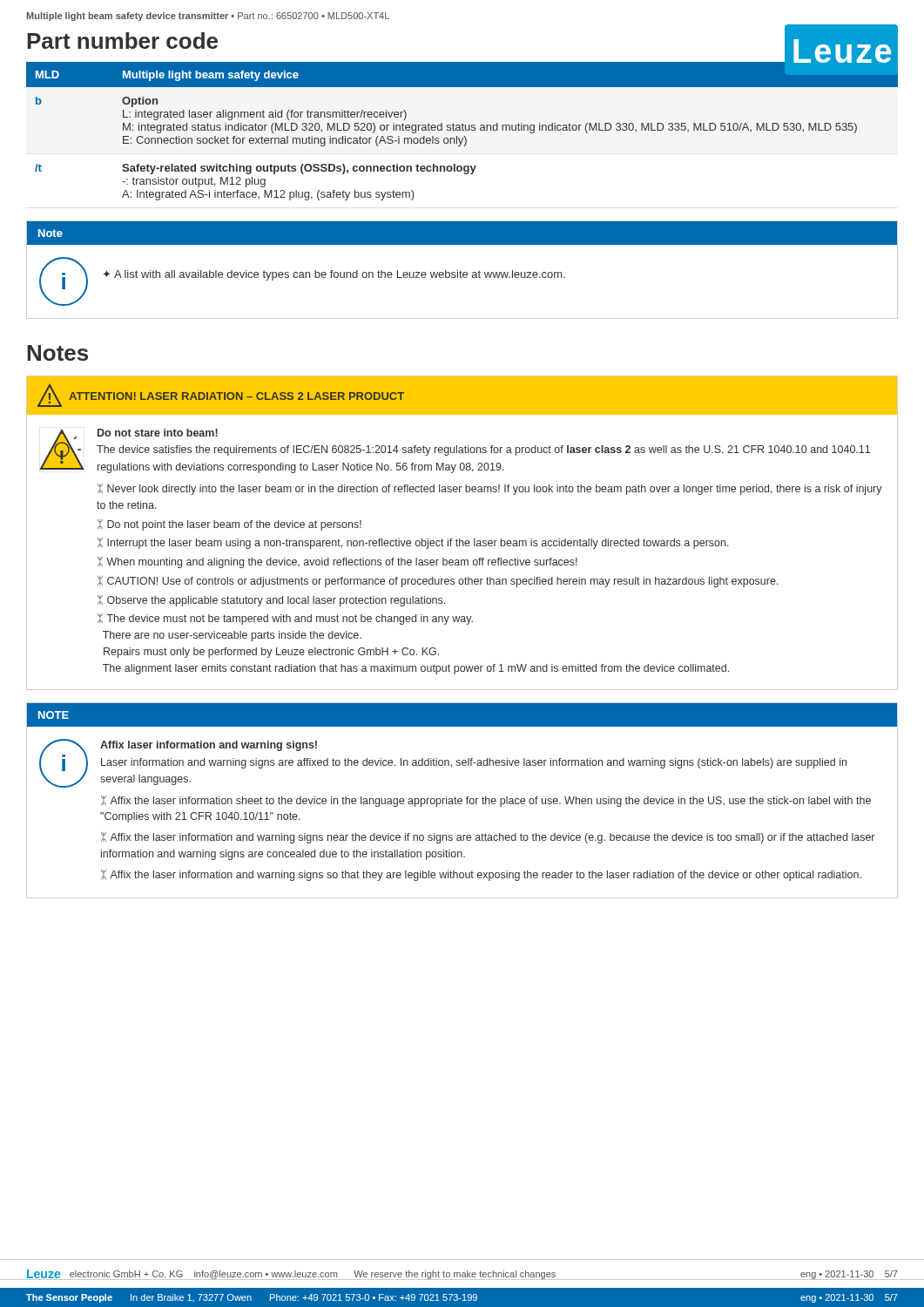The image size is (924, 1307).
Task: Select the region starting "ᛯ CAUTION! Use of controls"
Action: tap(438, 581)
